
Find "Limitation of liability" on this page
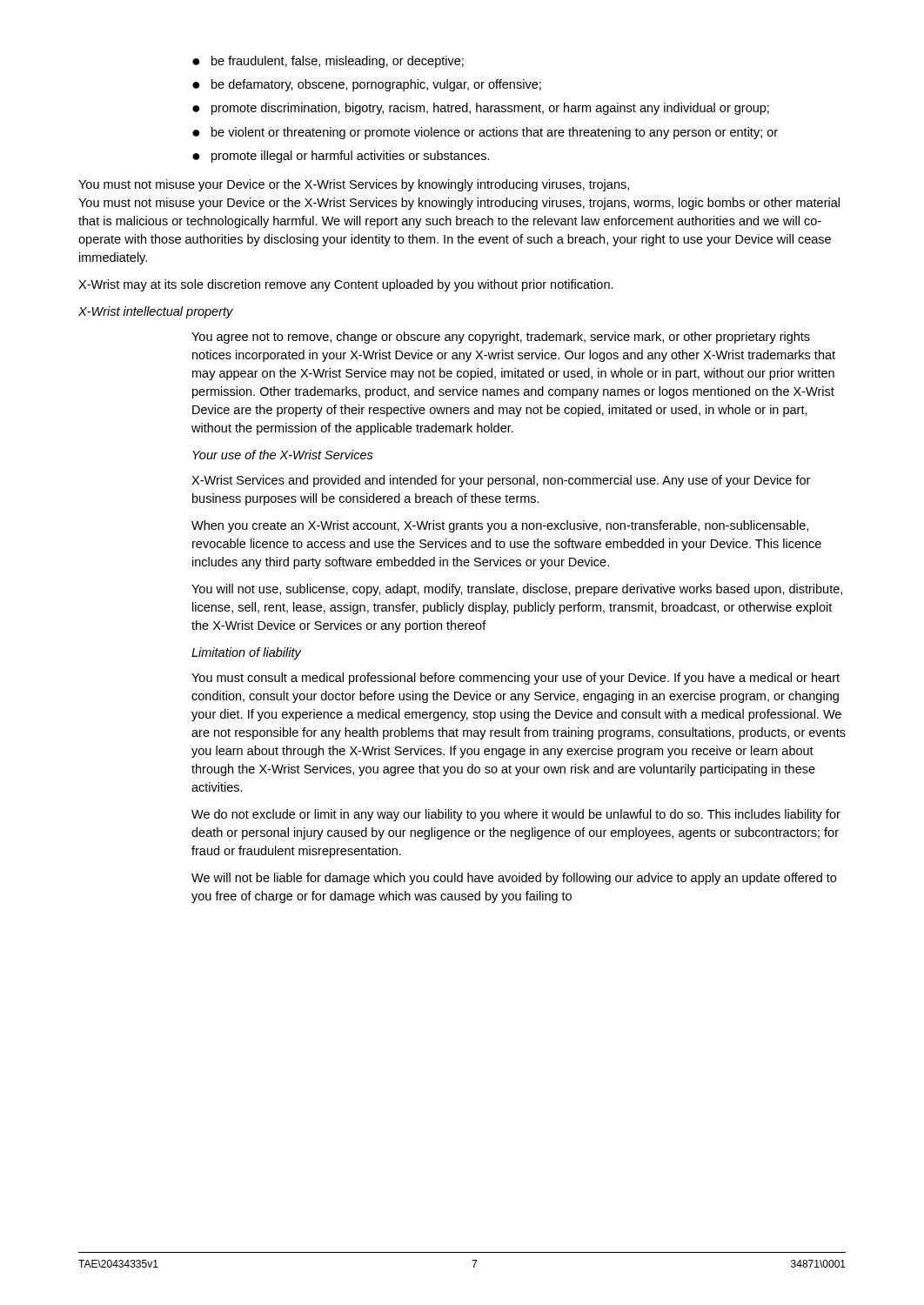(x=246, y=653)
